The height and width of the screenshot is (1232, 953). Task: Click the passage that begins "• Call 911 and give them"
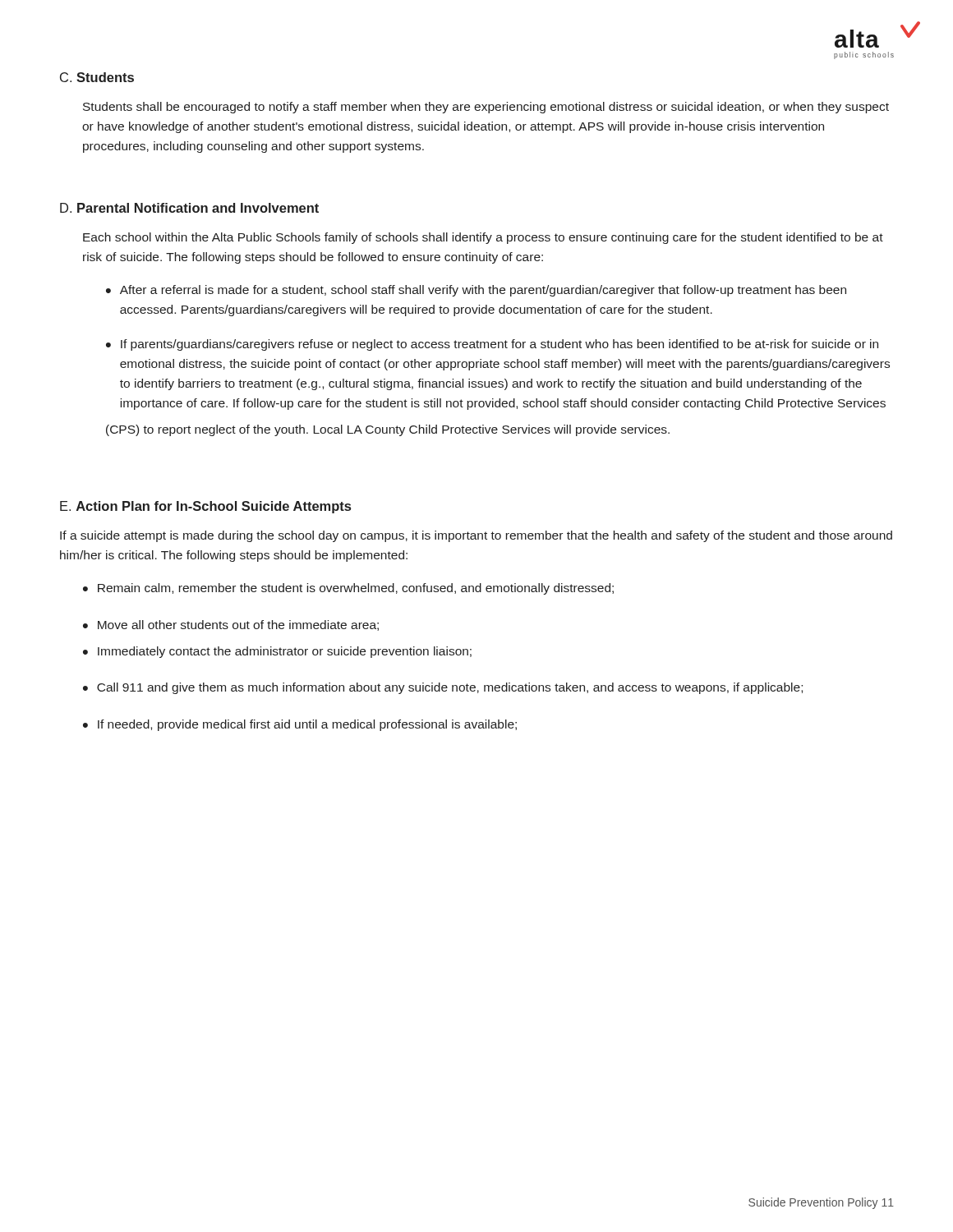click(x=488, y=689)
